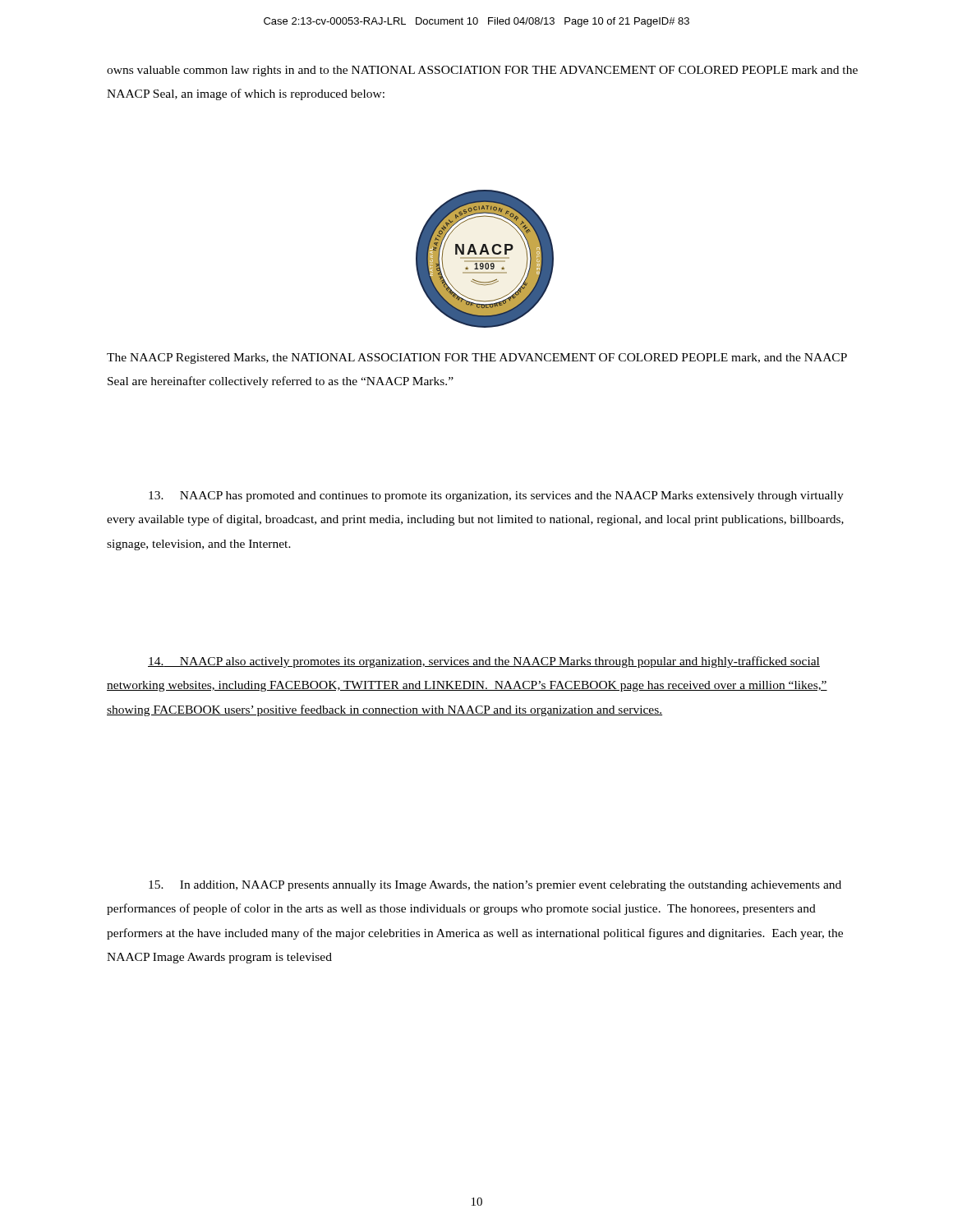The height and width of the screenshot is (1232, 953).
Task: Locate the element starting "owns valuable common law rights in and to"
Action: coord(482,81)
